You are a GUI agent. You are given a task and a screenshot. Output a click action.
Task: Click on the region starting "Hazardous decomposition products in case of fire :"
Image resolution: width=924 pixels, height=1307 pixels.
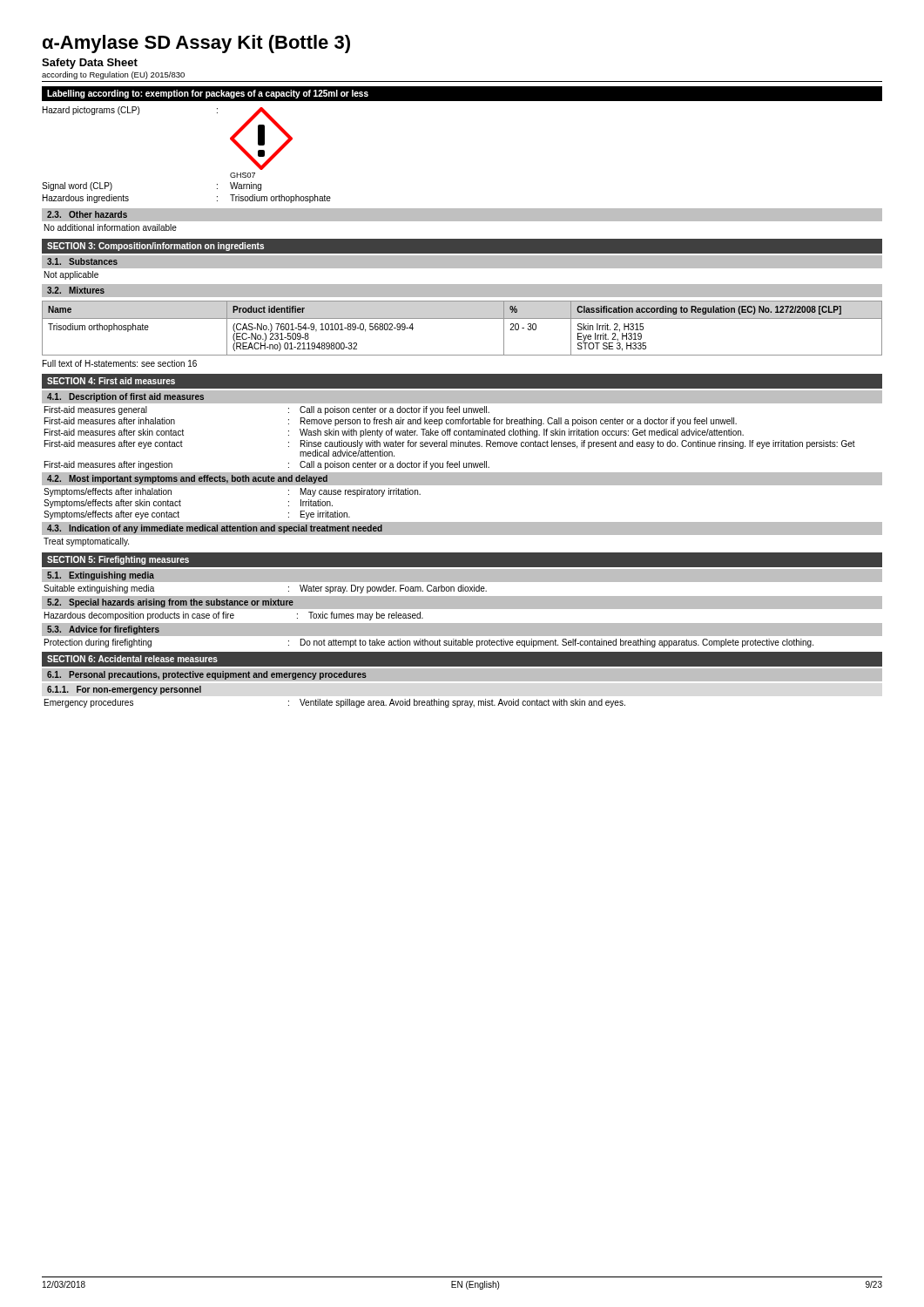462,616
